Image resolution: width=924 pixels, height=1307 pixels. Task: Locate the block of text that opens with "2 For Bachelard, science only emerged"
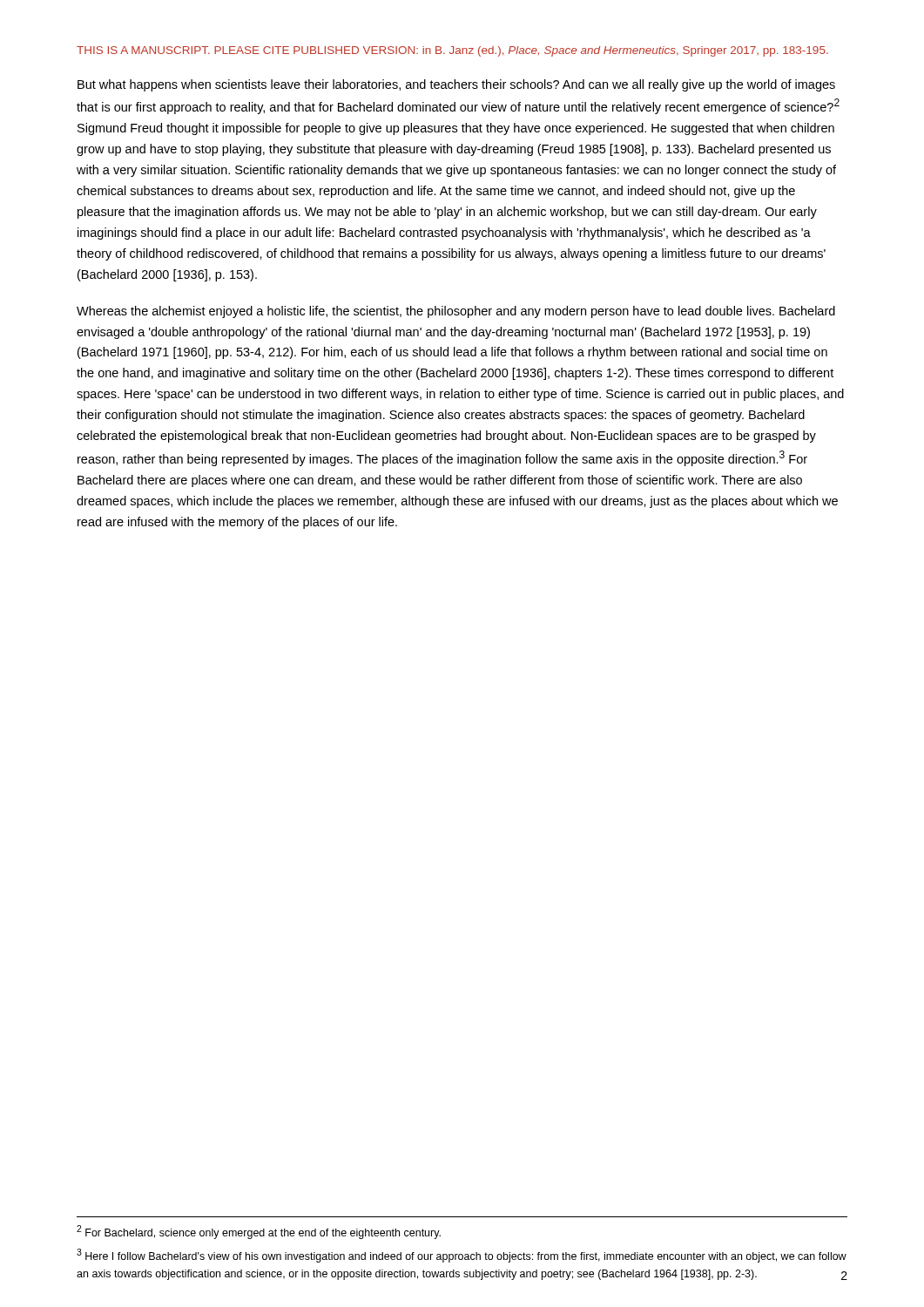click(259, 1231)
